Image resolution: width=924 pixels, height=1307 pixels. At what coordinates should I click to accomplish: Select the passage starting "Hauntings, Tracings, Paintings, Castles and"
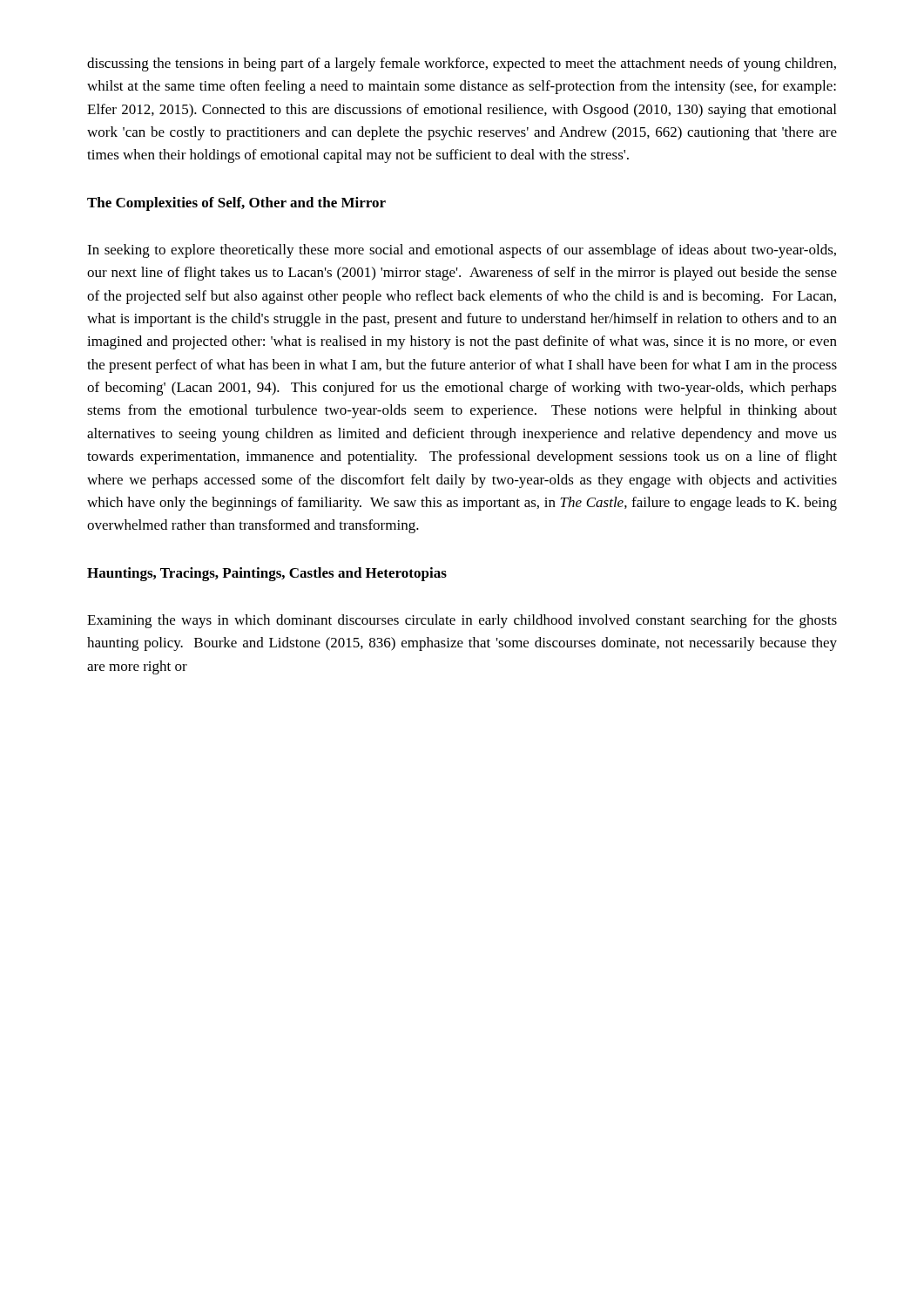click(x=267, y=573)
